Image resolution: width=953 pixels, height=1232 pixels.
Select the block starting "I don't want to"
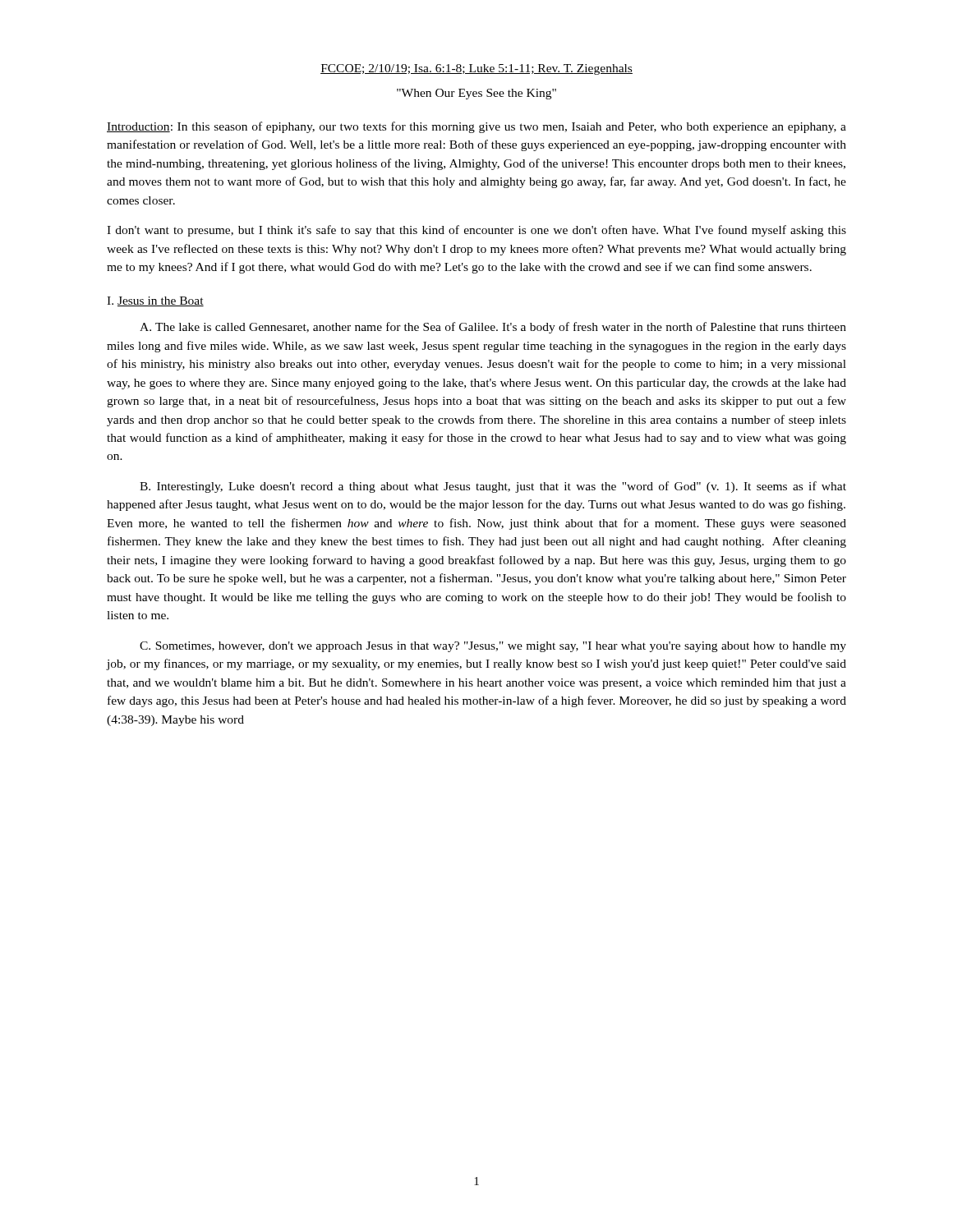coord(476,249)
